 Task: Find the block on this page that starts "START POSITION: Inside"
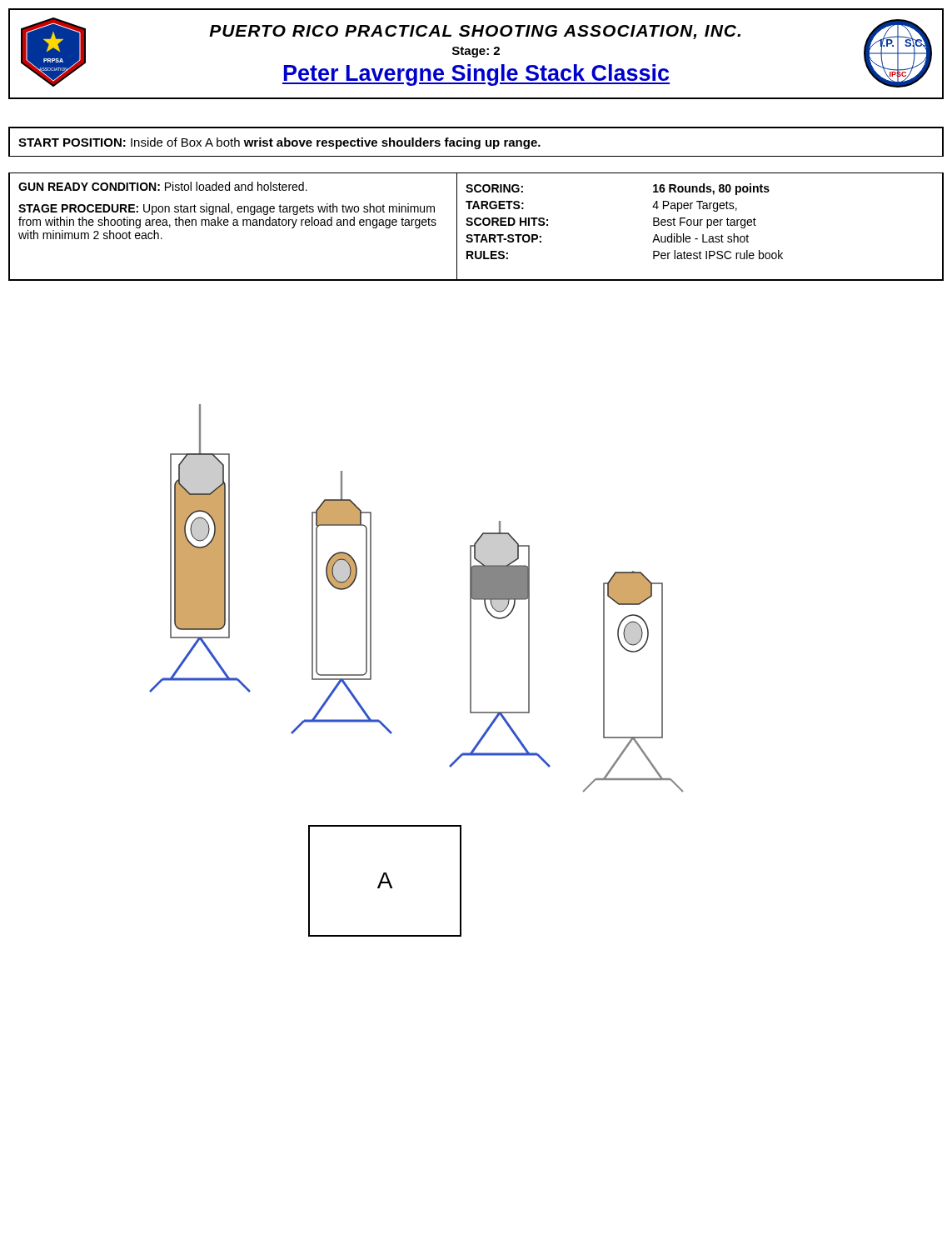280,142
